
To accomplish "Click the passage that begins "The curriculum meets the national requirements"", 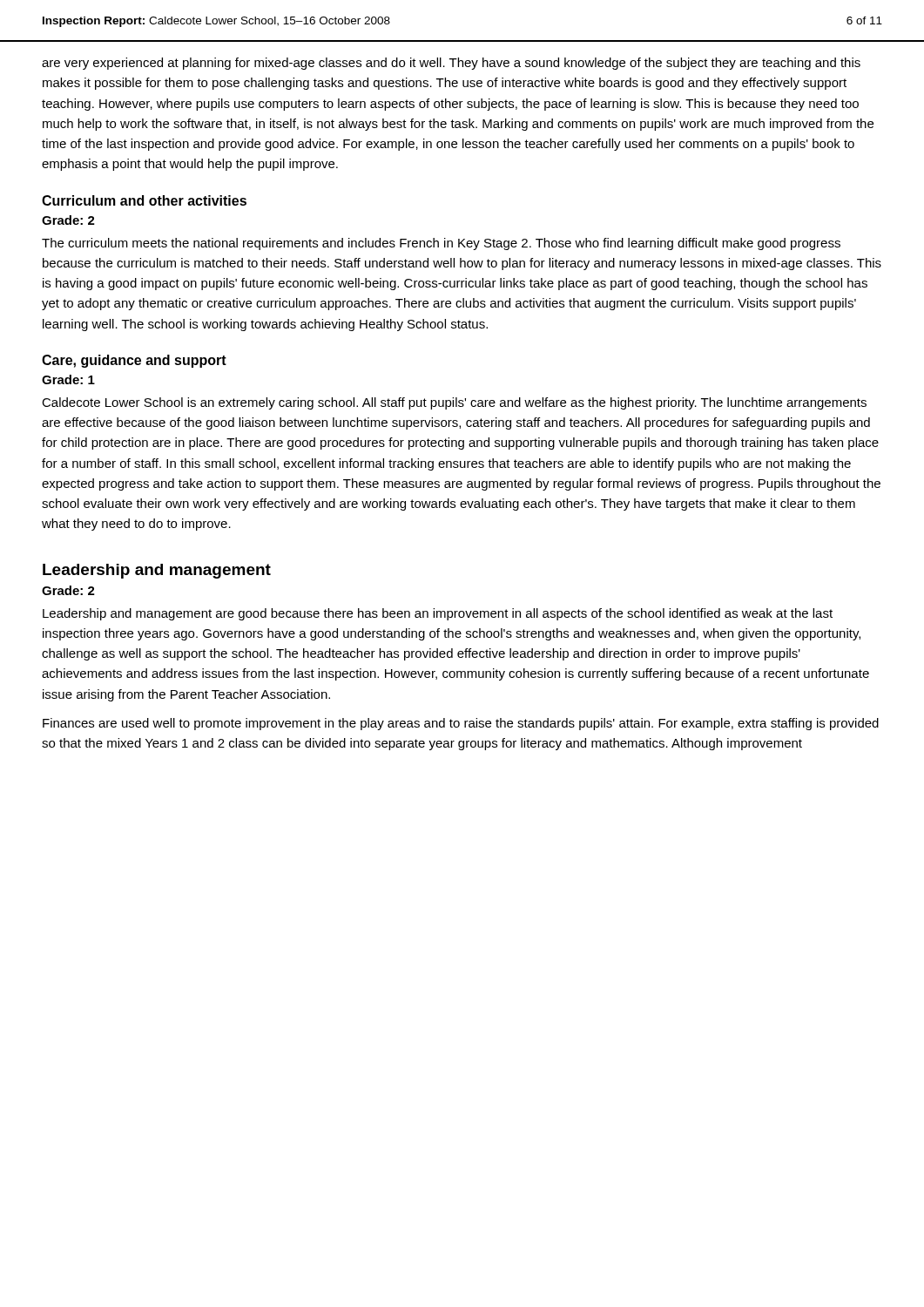I will (462, 283).
